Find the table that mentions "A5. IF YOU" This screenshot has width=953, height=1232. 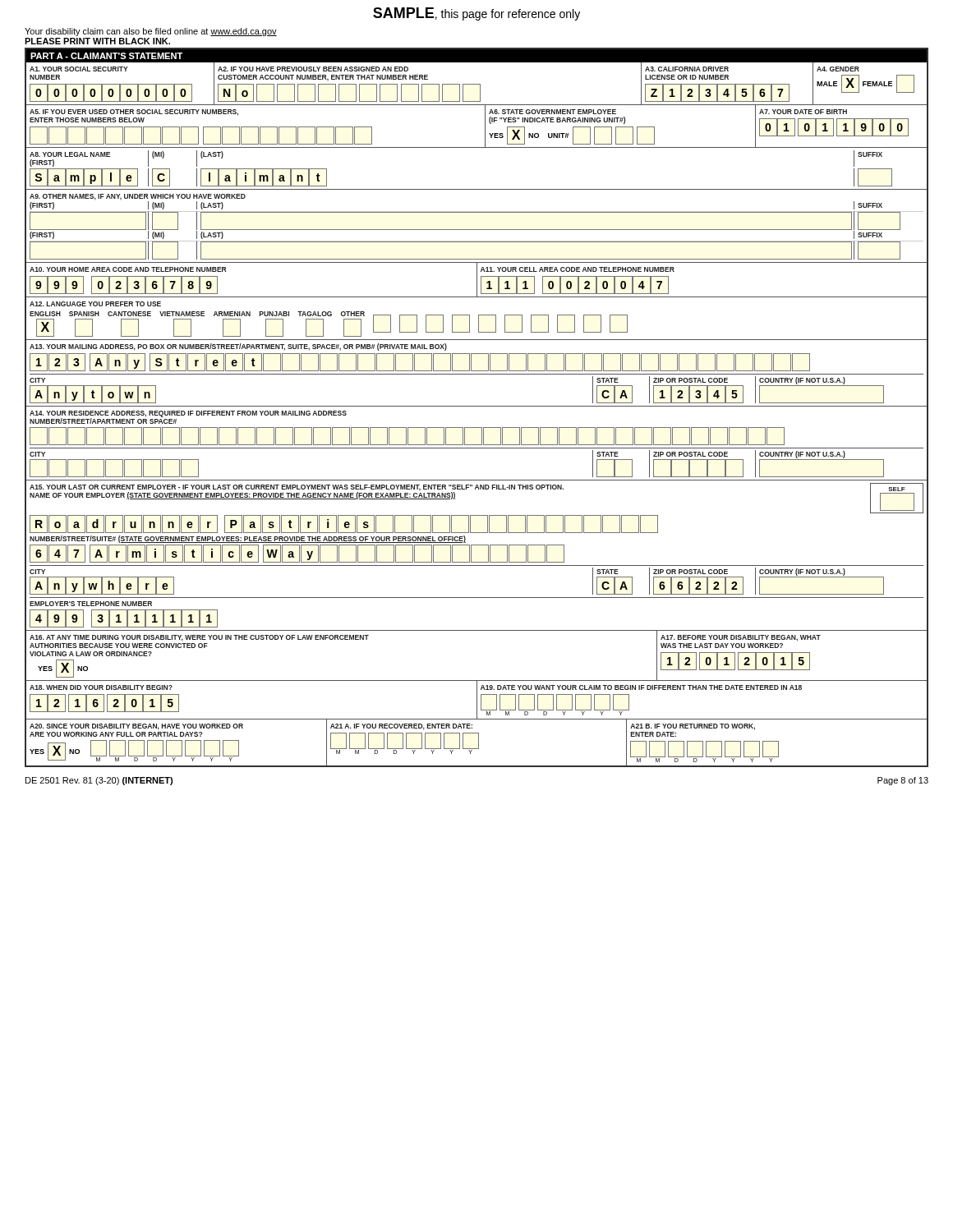(476, 126)
